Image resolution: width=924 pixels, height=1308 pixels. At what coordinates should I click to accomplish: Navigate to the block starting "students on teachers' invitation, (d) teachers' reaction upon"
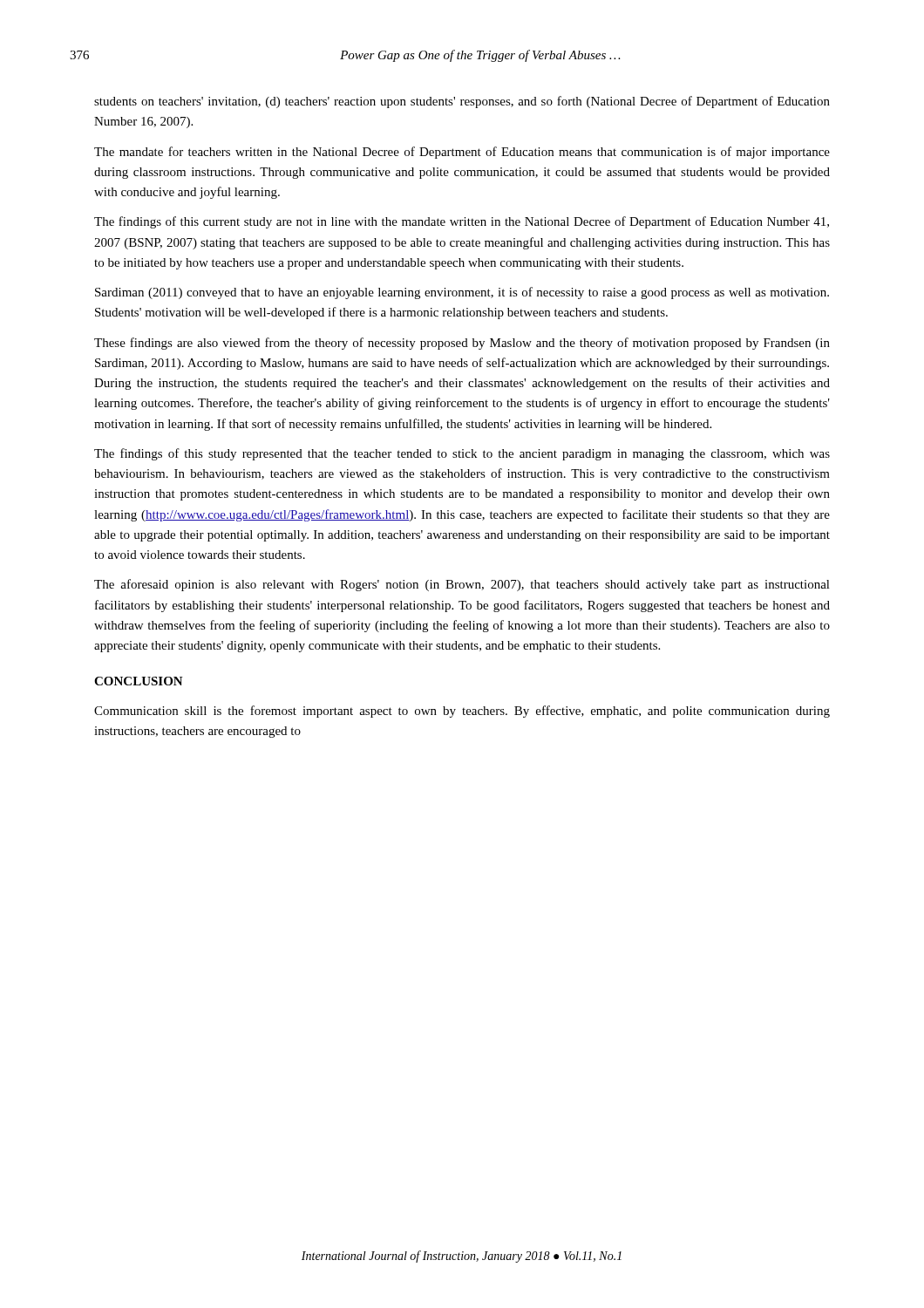[x=462, y=112]
